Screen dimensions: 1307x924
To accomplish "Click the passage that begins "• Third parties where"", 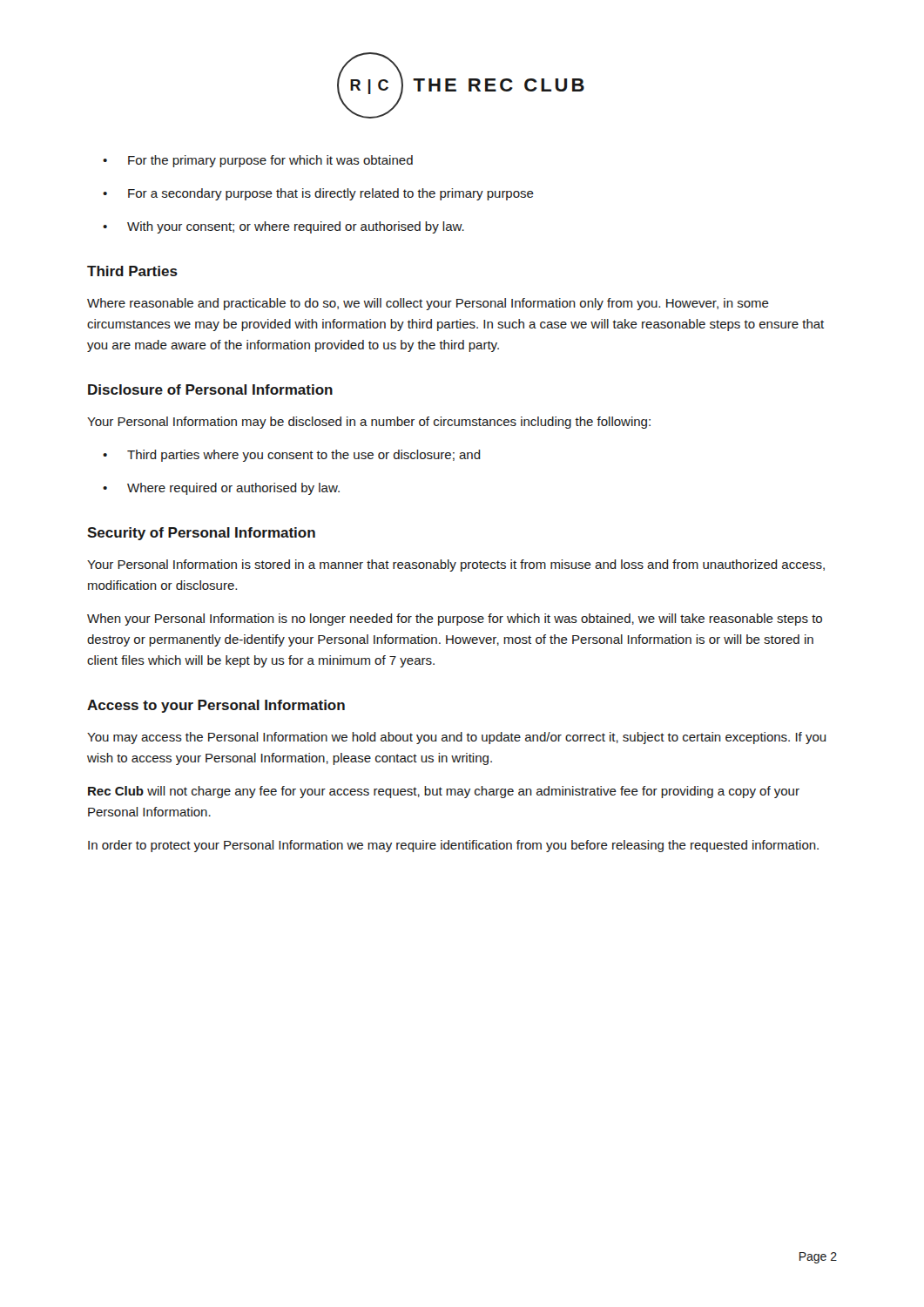I will tap(470, 455).
